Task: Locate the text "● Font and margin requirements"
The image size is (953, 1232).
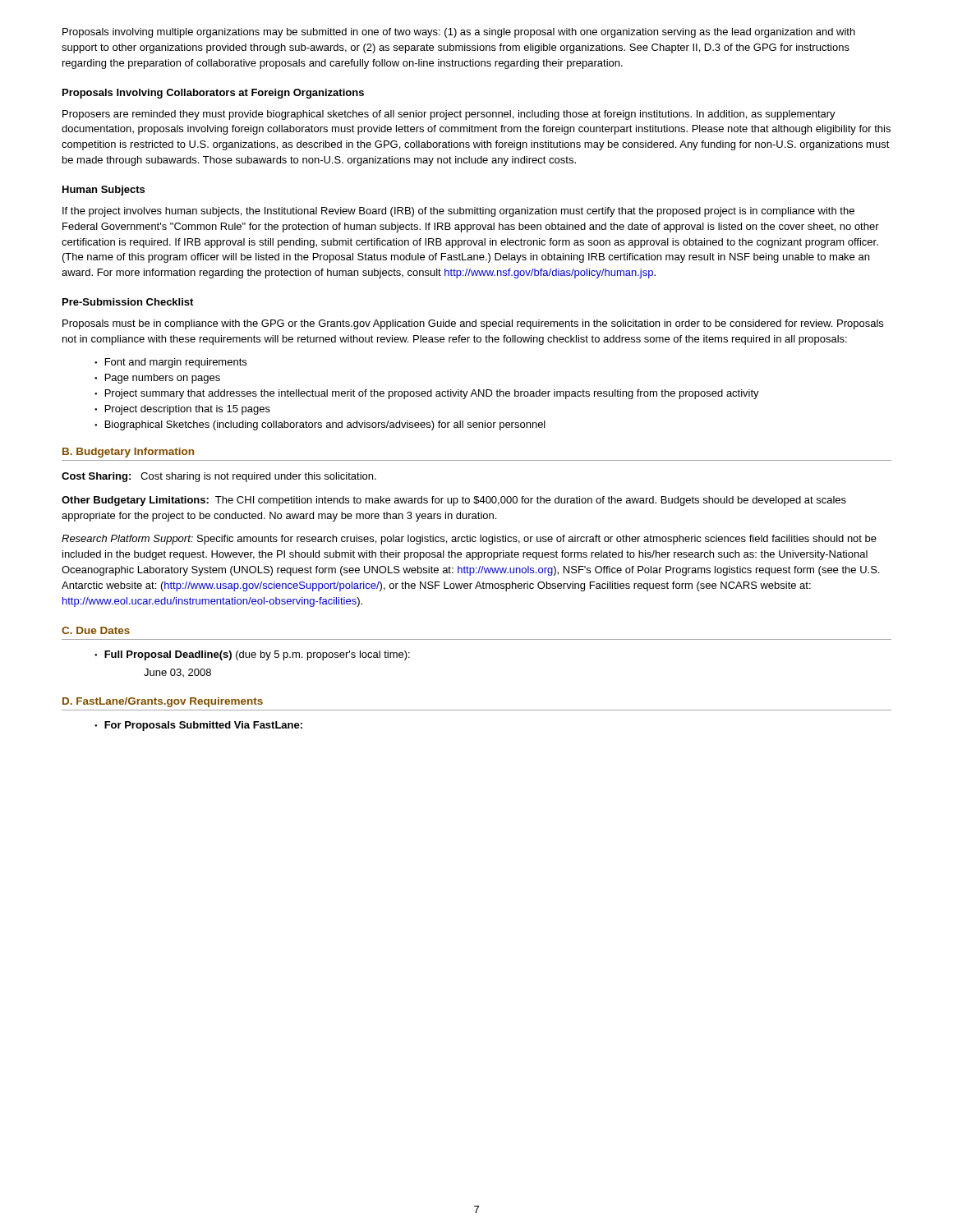Action: click(x=171, y=362)
